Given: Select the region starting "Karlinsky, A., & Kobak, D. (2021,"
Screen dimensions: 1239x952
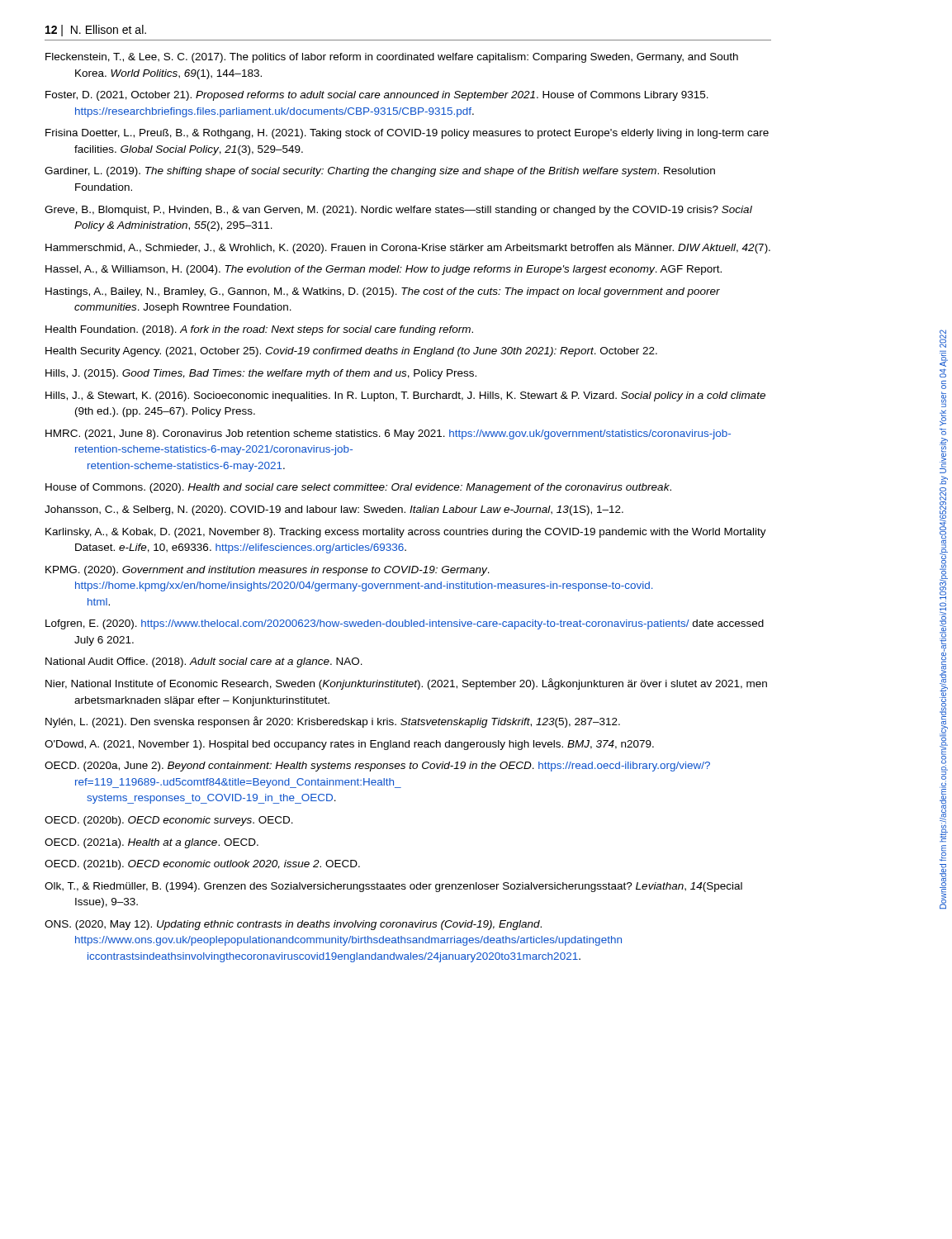Looking at the screenshot, I should 405,539.
